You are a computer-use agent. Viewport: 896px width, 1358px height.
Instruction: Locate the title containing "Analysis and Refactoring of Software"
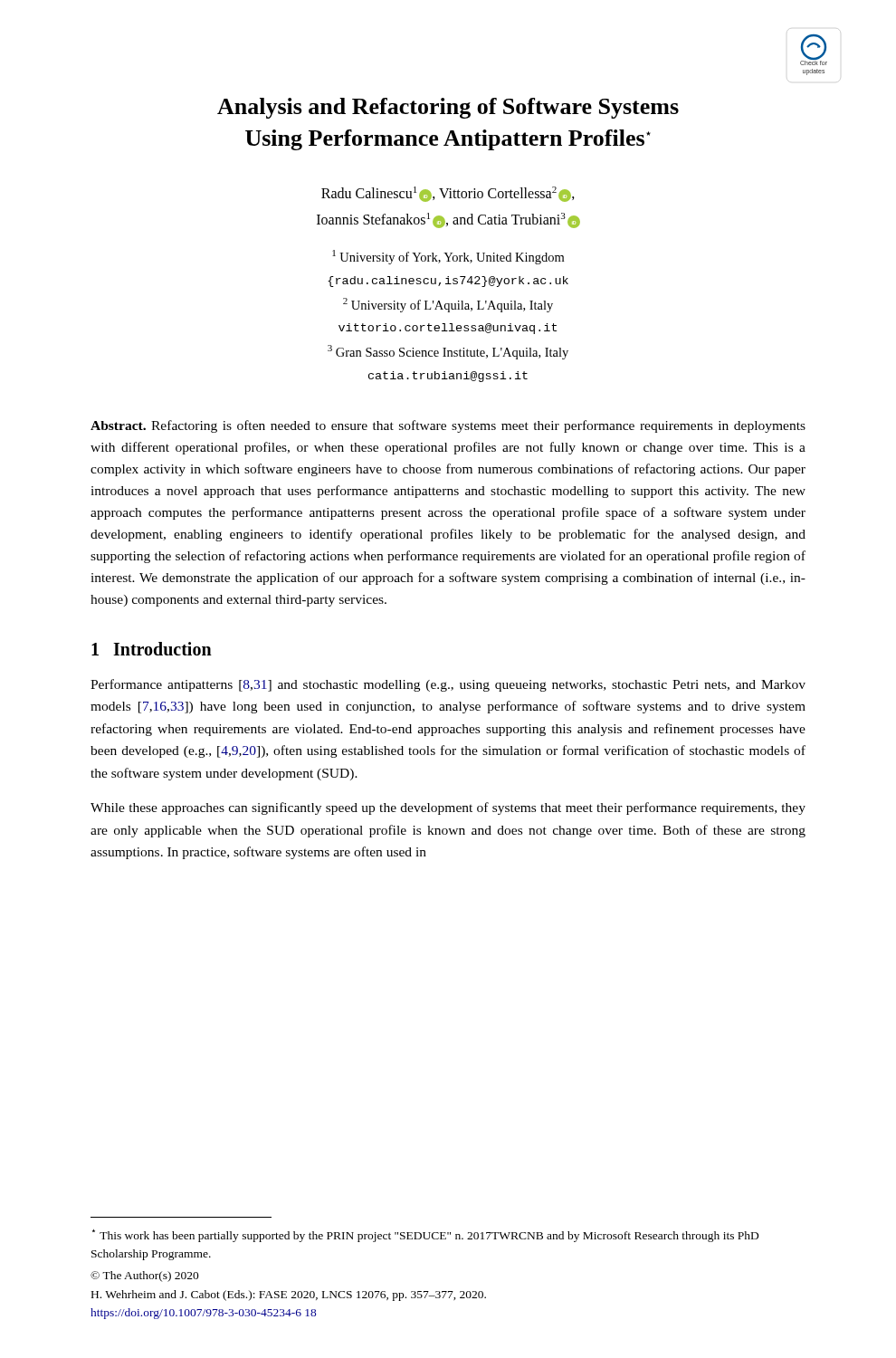[448, 122]
